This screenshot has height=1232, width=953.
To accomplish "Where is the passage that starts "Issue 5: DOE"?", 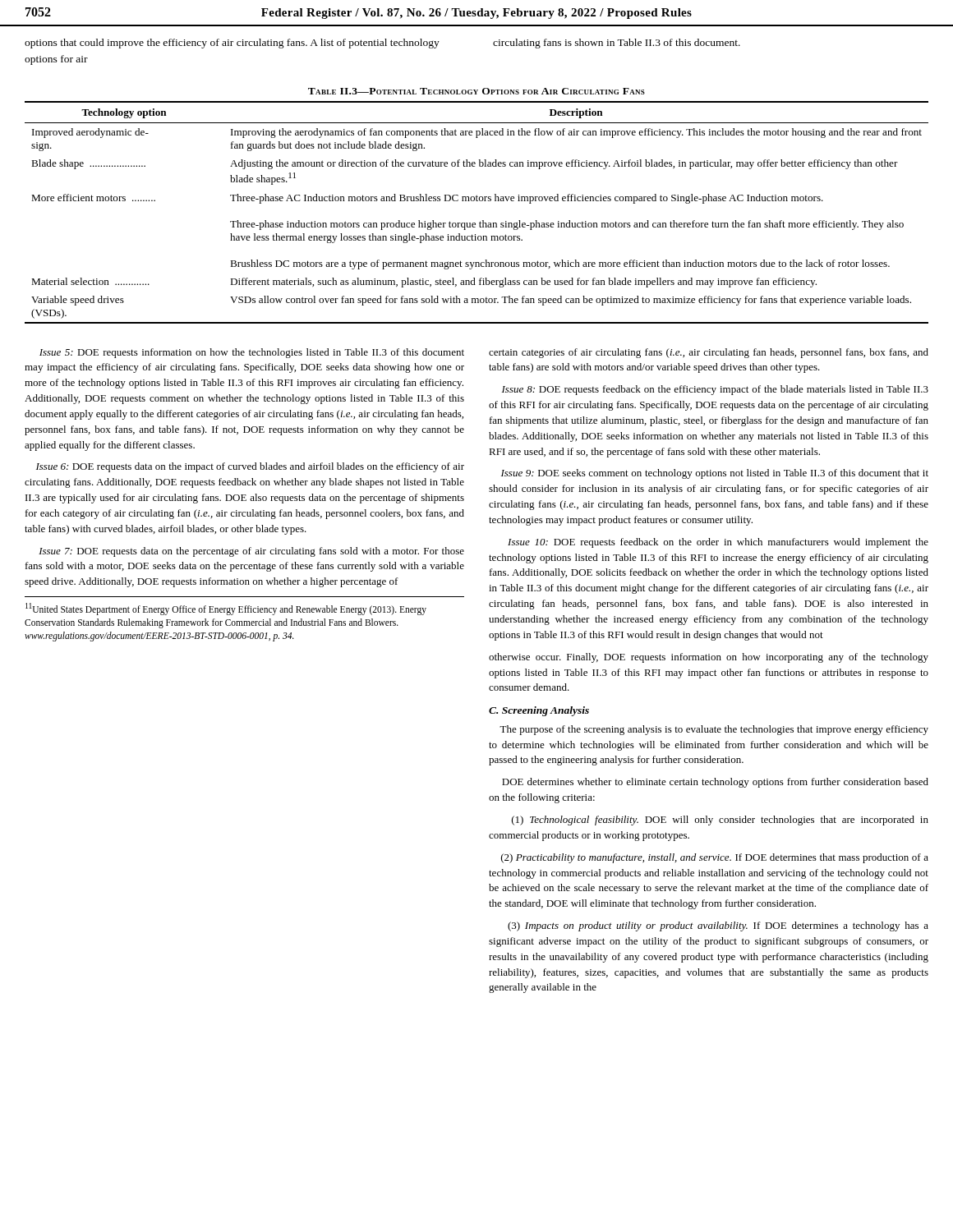I will (244, 398).
